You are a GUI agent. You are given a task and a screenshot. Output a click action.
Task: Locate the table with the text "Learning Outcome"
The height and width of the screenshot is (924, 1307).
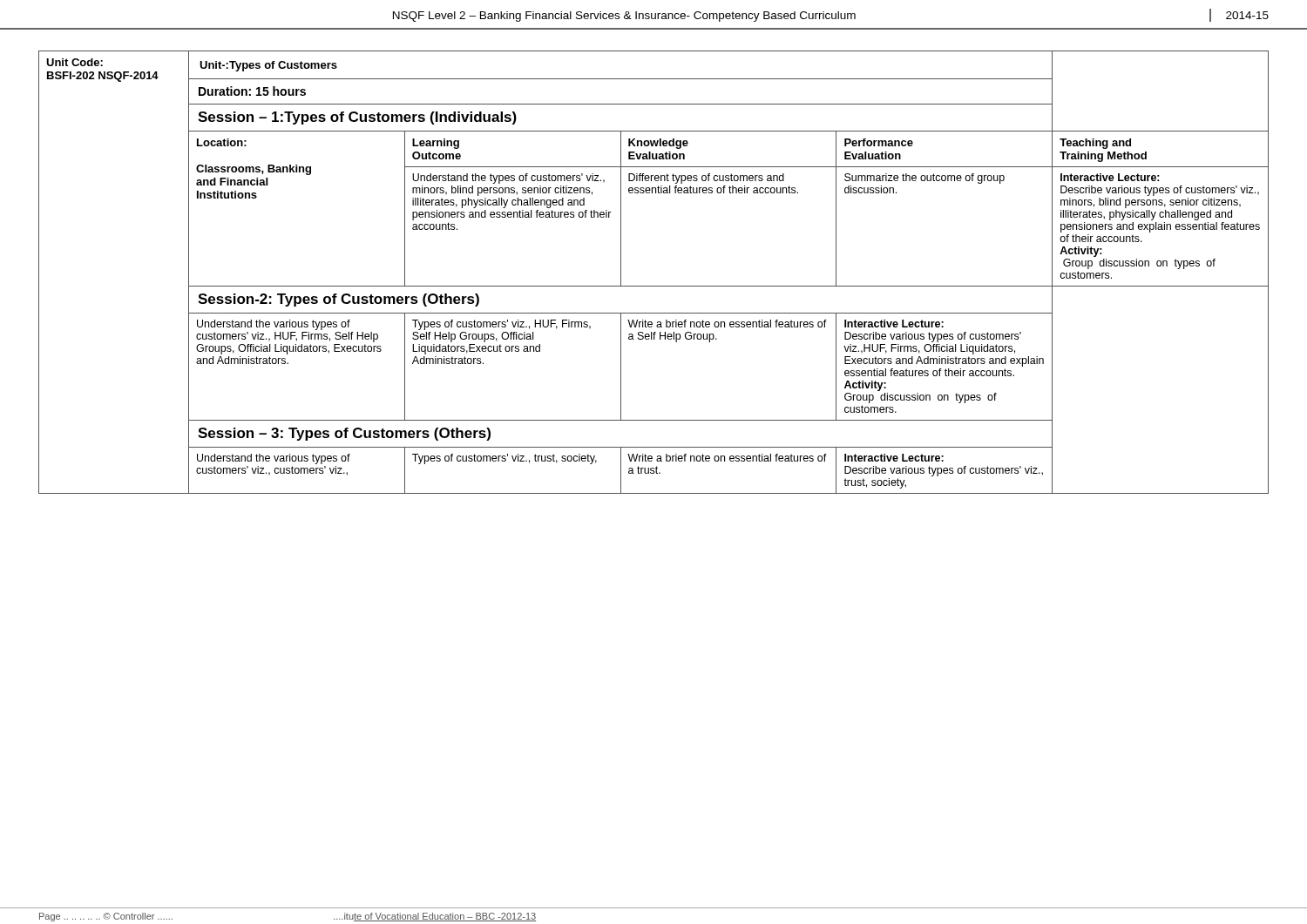[654, 262]
